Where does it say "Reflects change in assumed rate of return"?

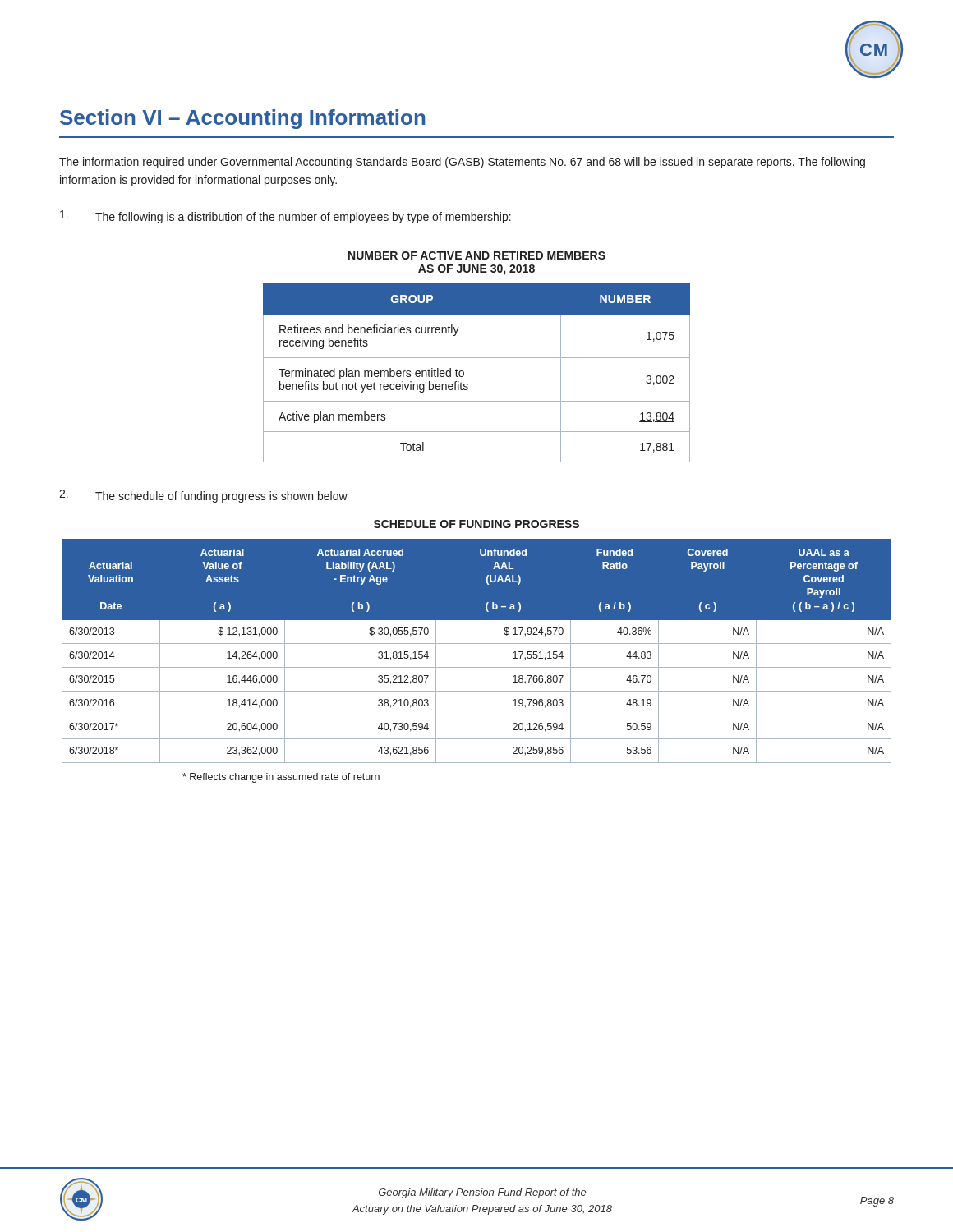pyautogui.click(x=281, y=777)
